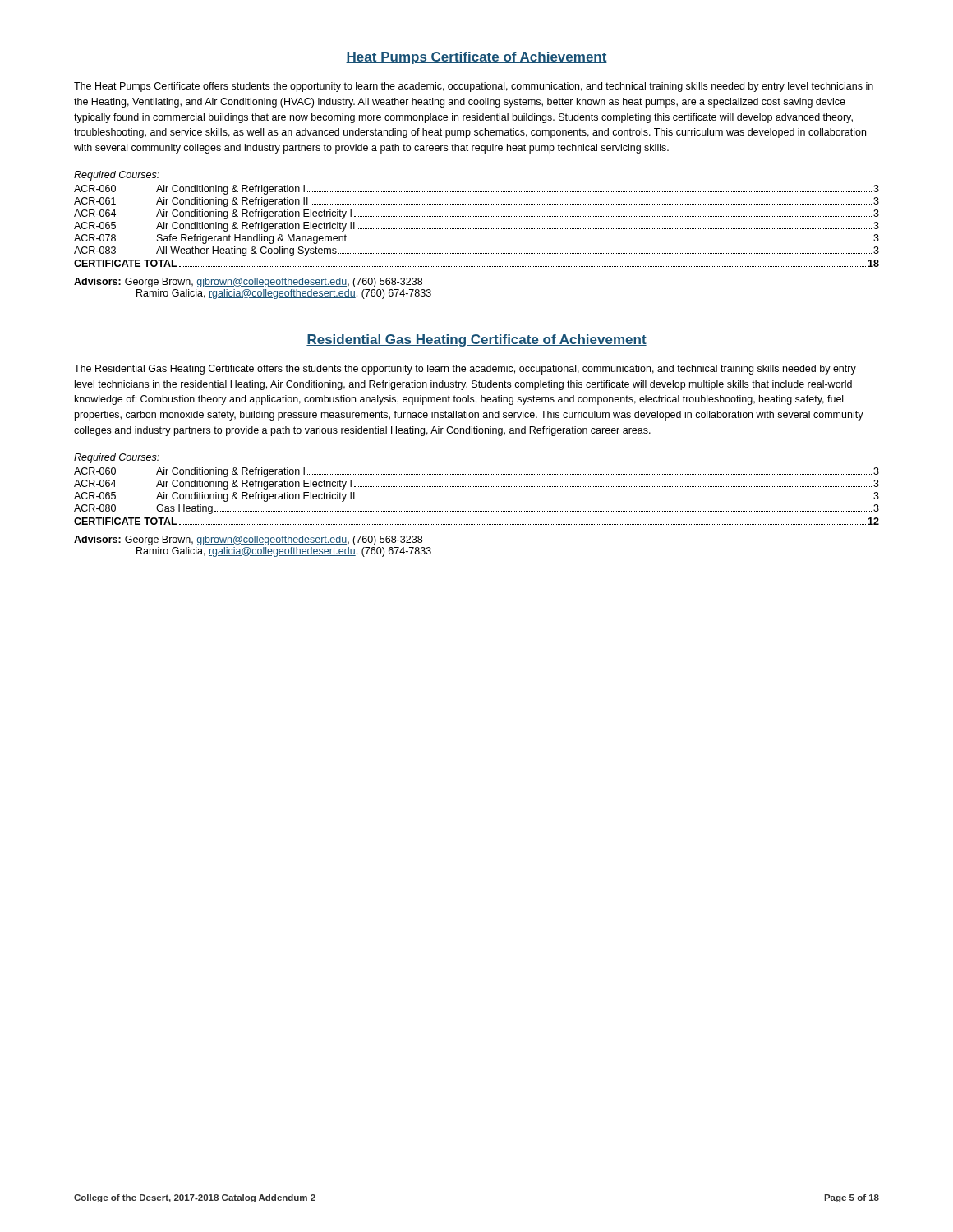Find the list item containing "ACR-083 All Weather Heating & Cooling Systems 3"
The width and height of the screenshot is (953, 1232).
point(476,250)
